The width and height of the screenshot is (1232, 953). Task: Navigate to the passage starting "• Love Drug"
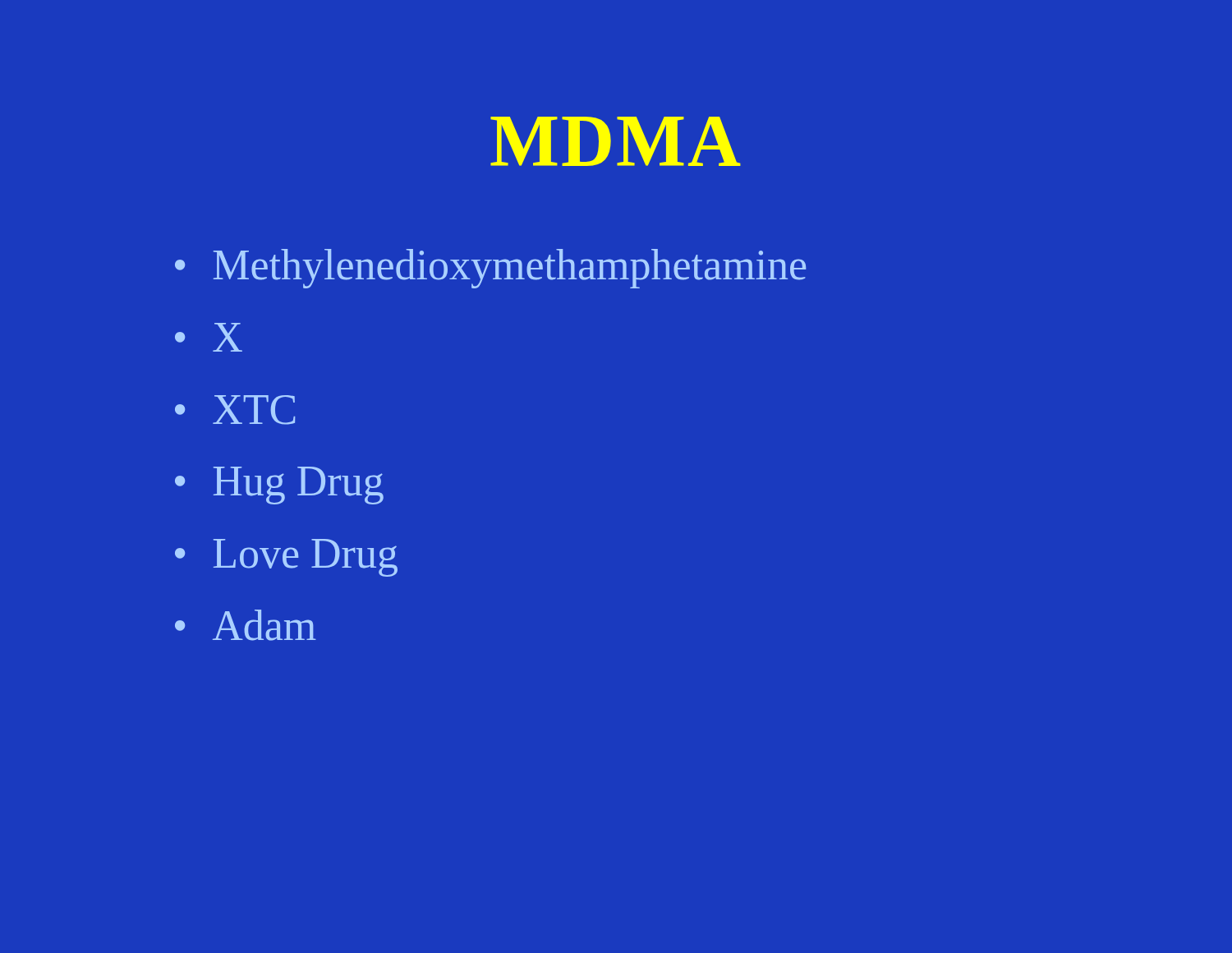[285, 554]
